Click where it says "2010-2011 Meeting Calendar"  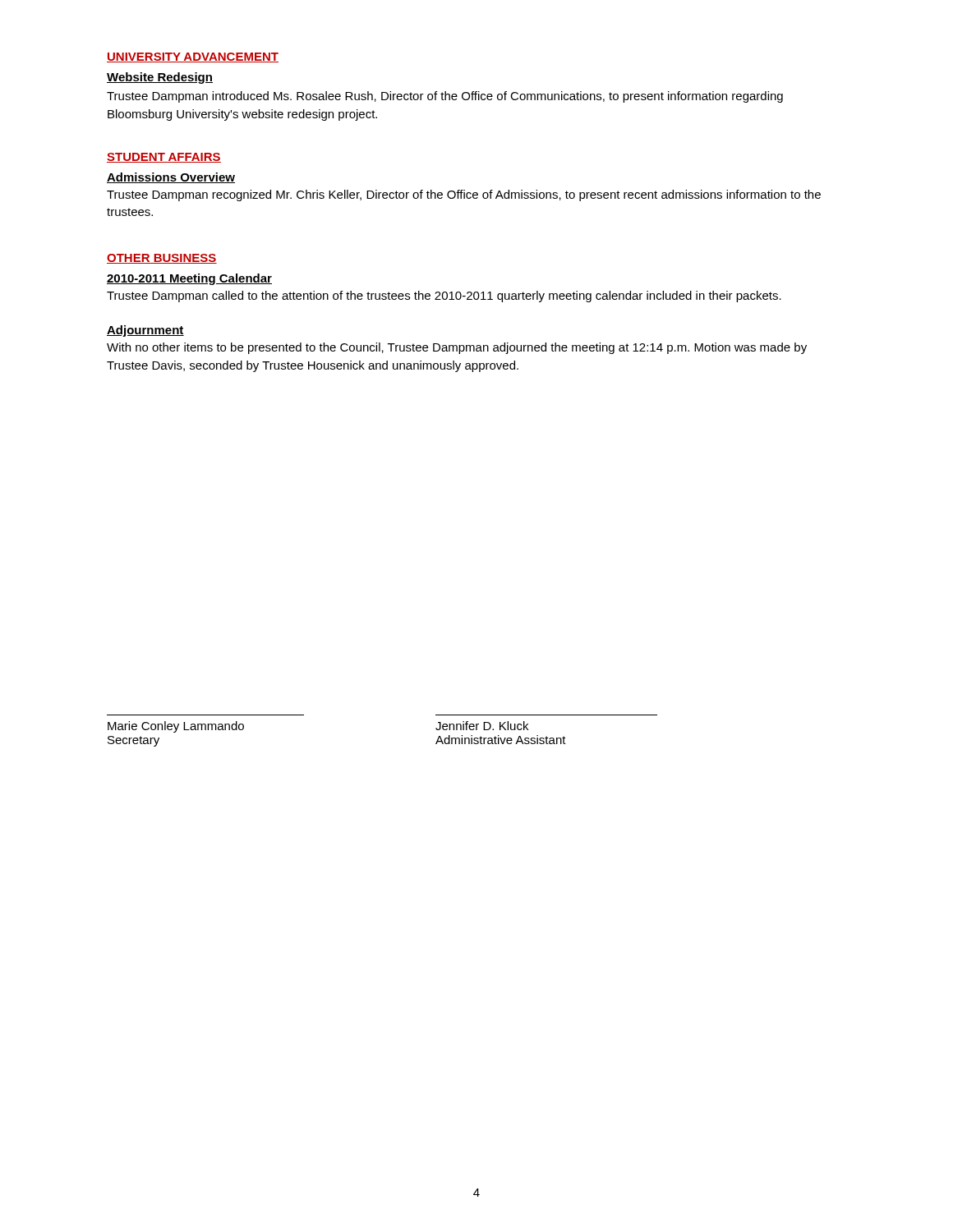189,278
